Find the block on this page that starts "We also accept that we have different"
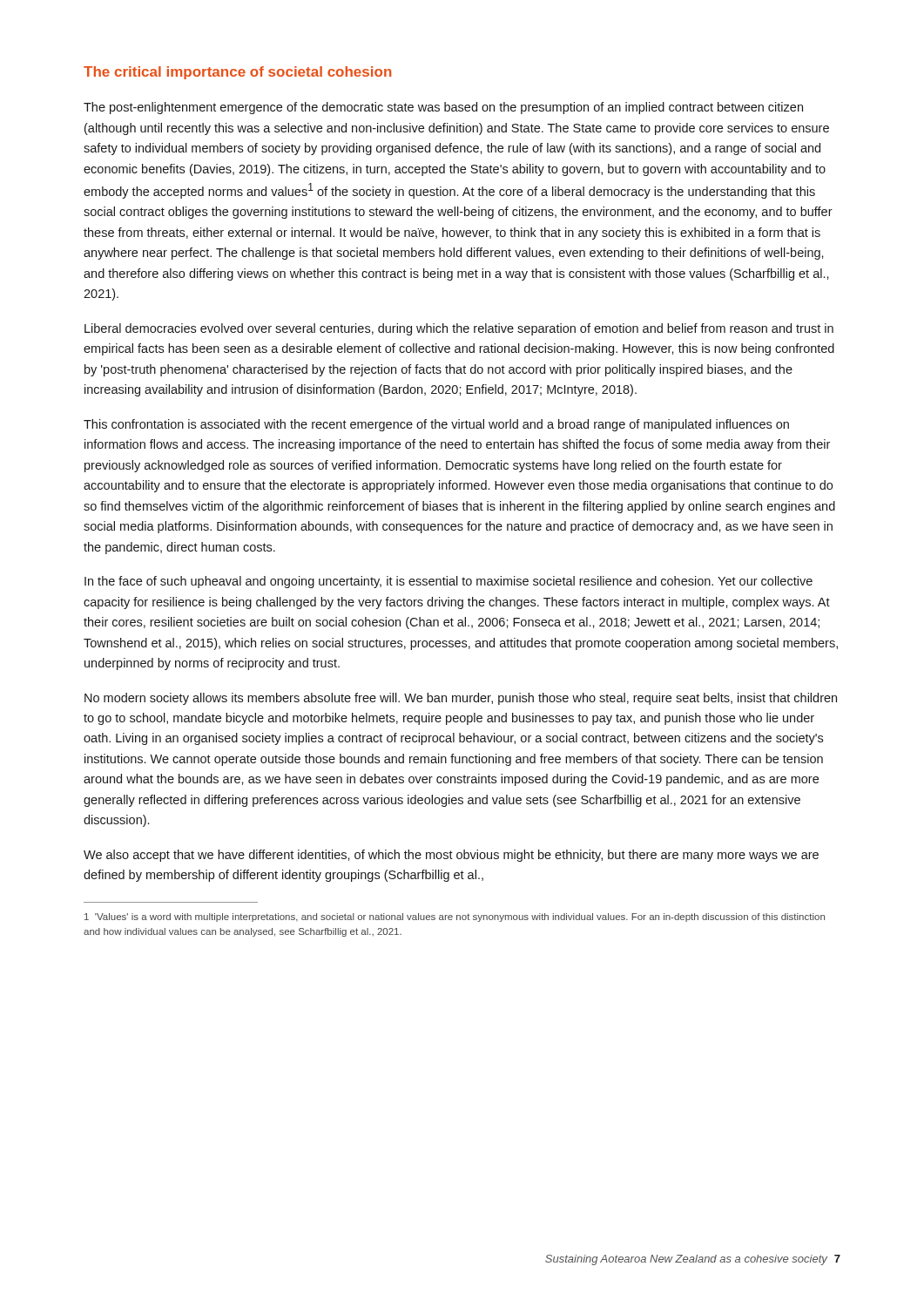This screenshot has width=924, height=1307. click(x=451, y=865)
